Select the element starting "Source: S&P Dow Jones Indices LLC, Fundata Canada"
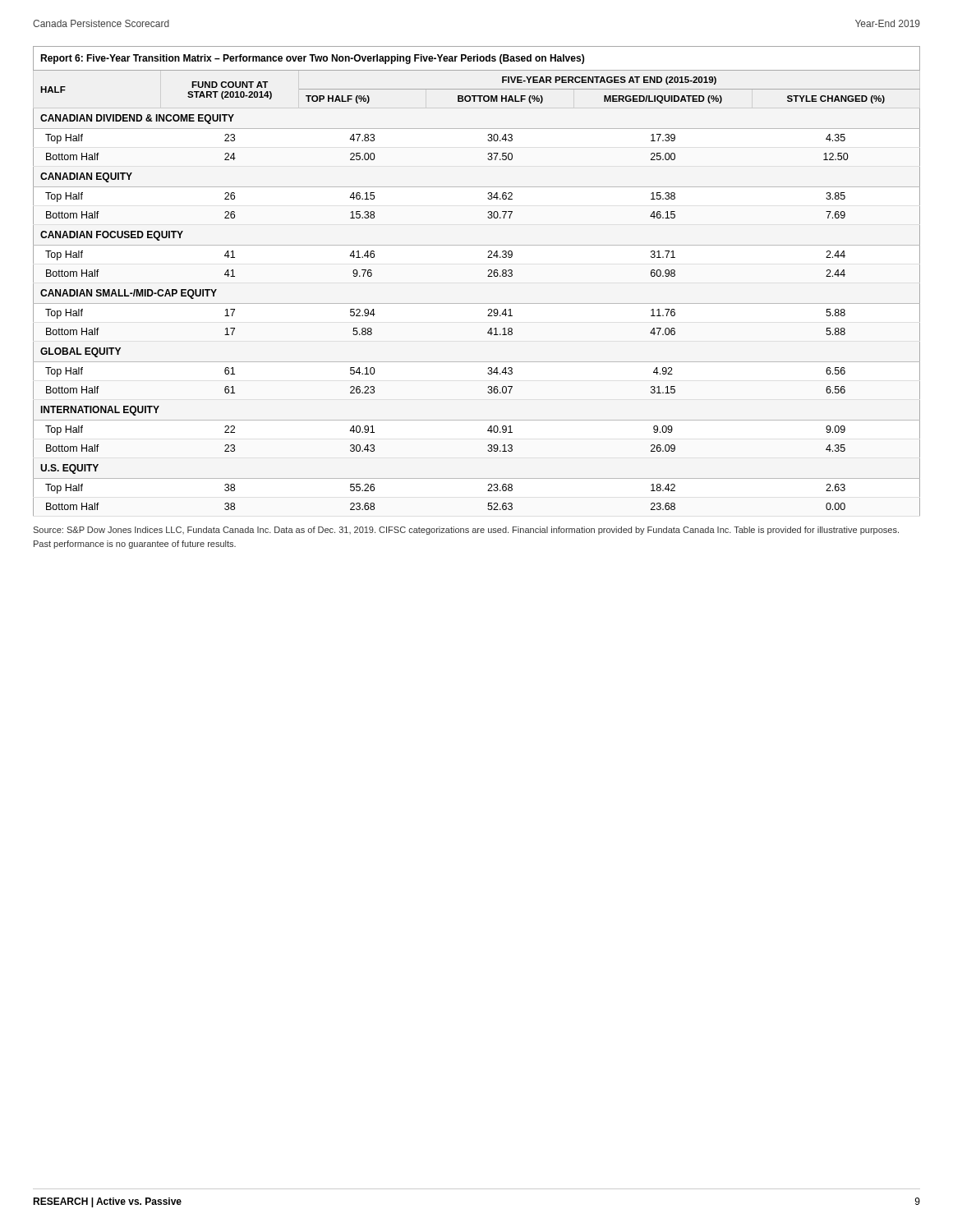 click(x=466, y=537)
